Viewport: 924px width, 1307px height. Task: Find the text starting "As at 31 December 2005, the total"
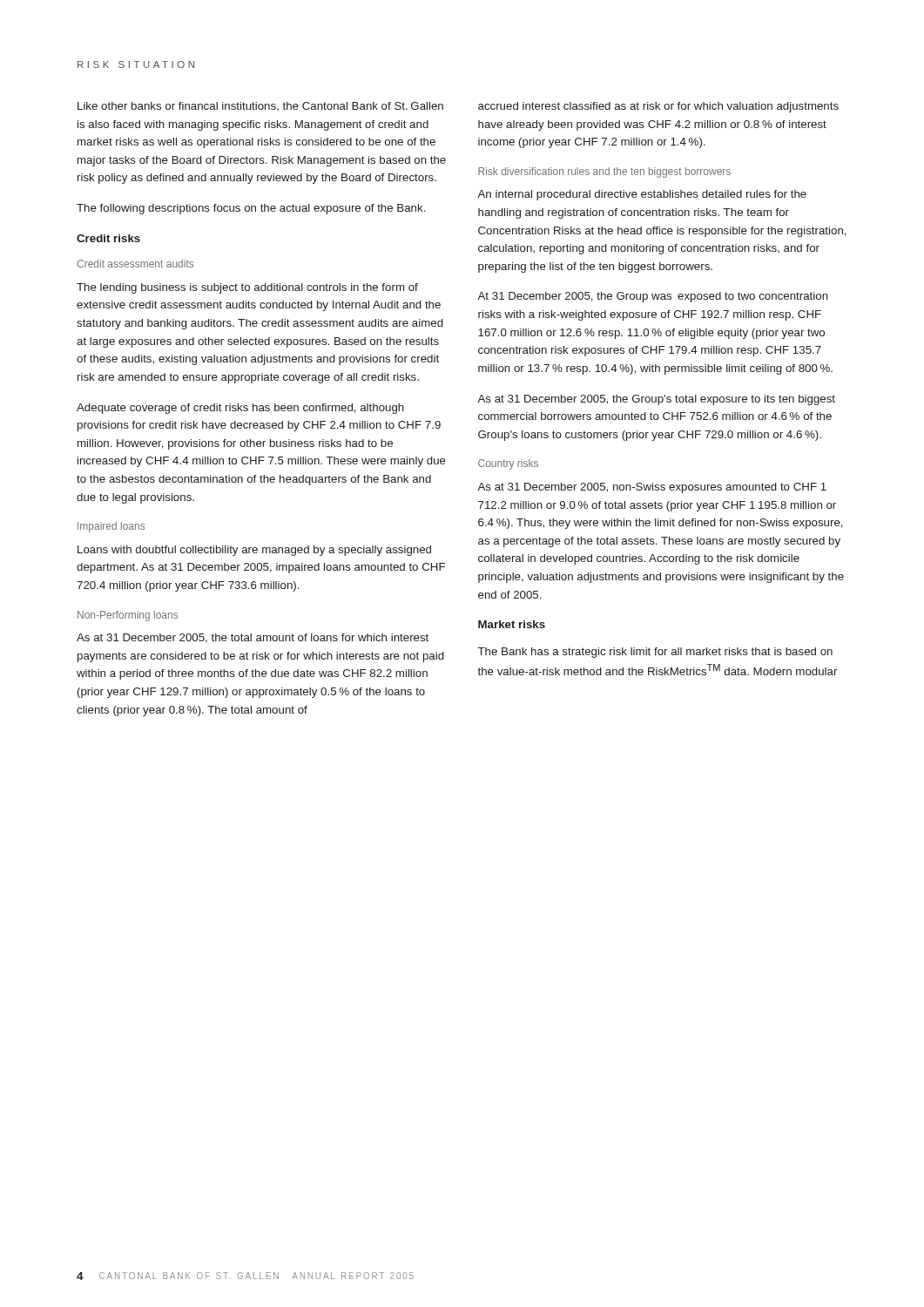261,674
